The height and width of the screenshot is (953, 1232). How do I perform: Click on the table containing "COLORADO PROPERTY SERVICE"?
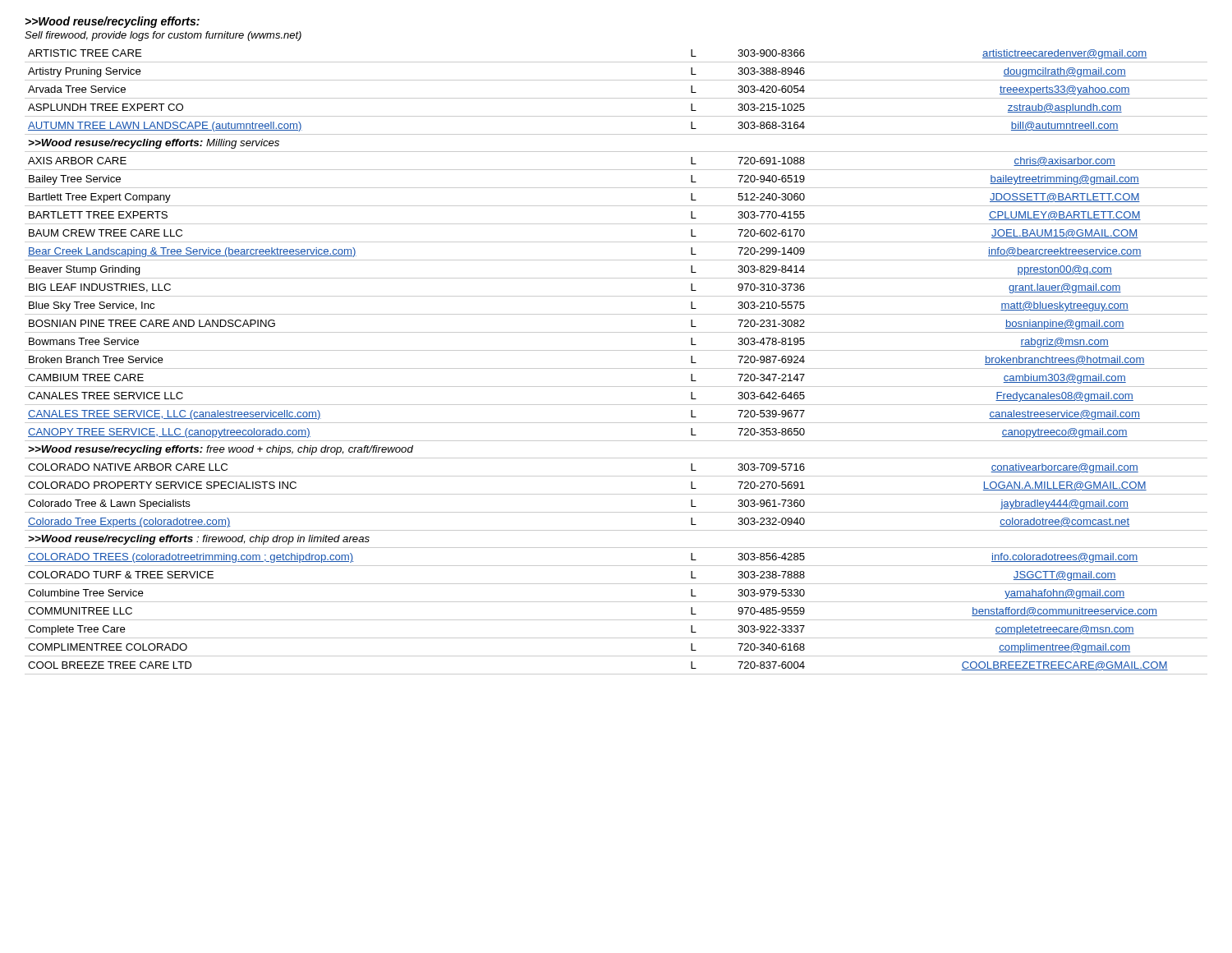click(x=616, y=359)
